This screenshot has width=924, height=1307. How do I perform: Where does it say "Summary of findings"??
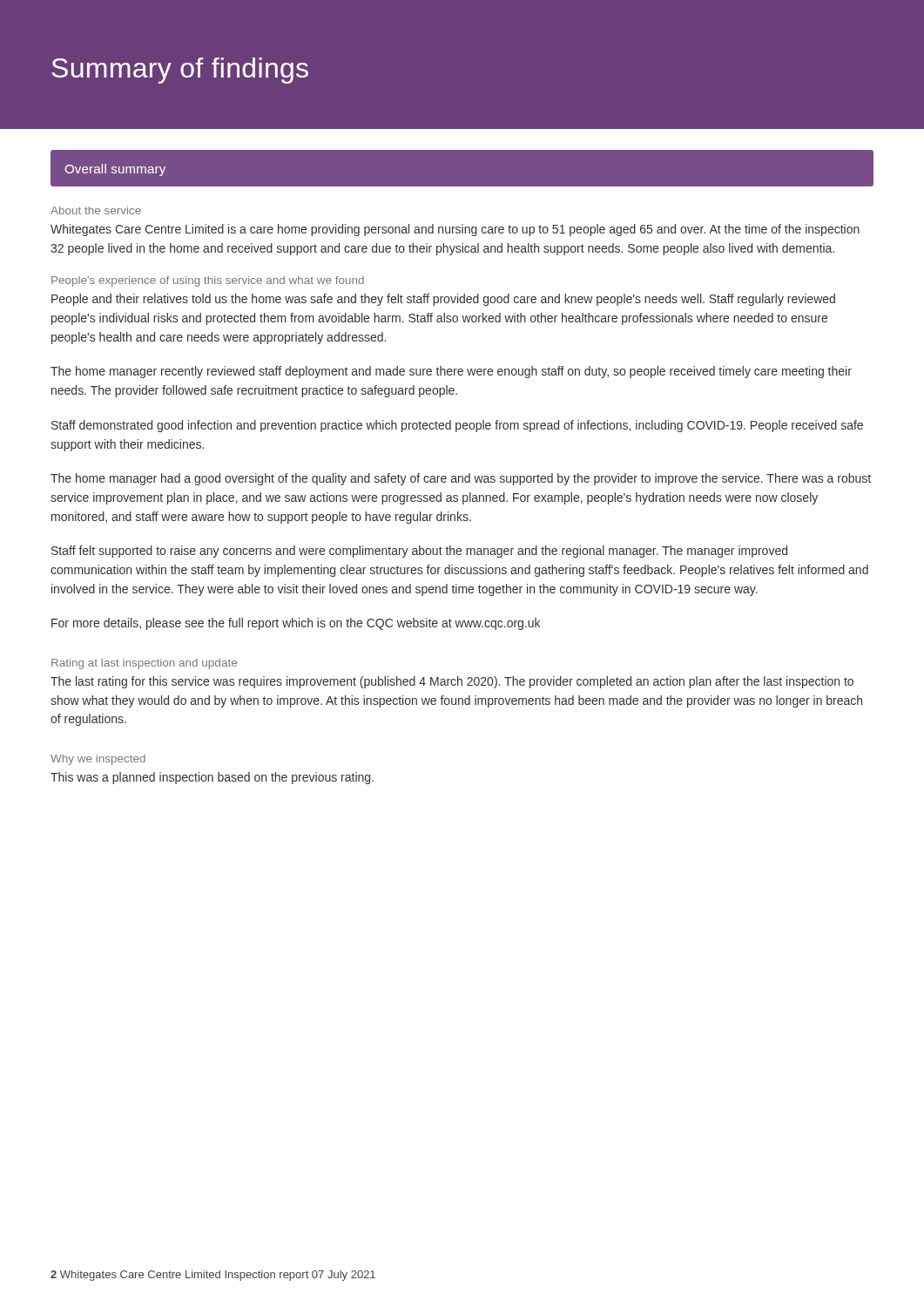pyautogui.click(x=180, y=68)
